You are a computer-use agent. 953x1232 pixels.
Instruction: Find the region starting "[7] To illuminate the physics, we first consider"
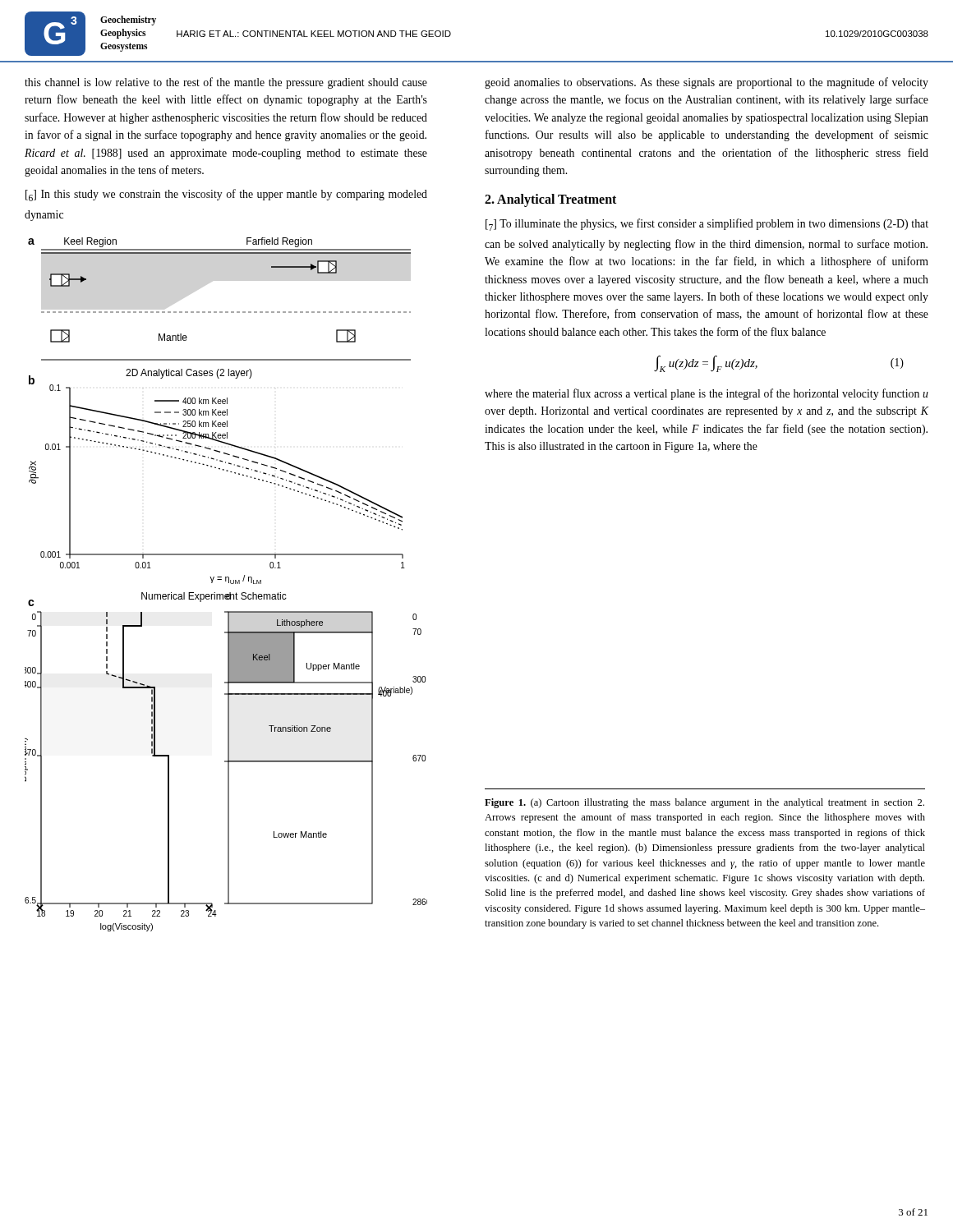[707, 278]
